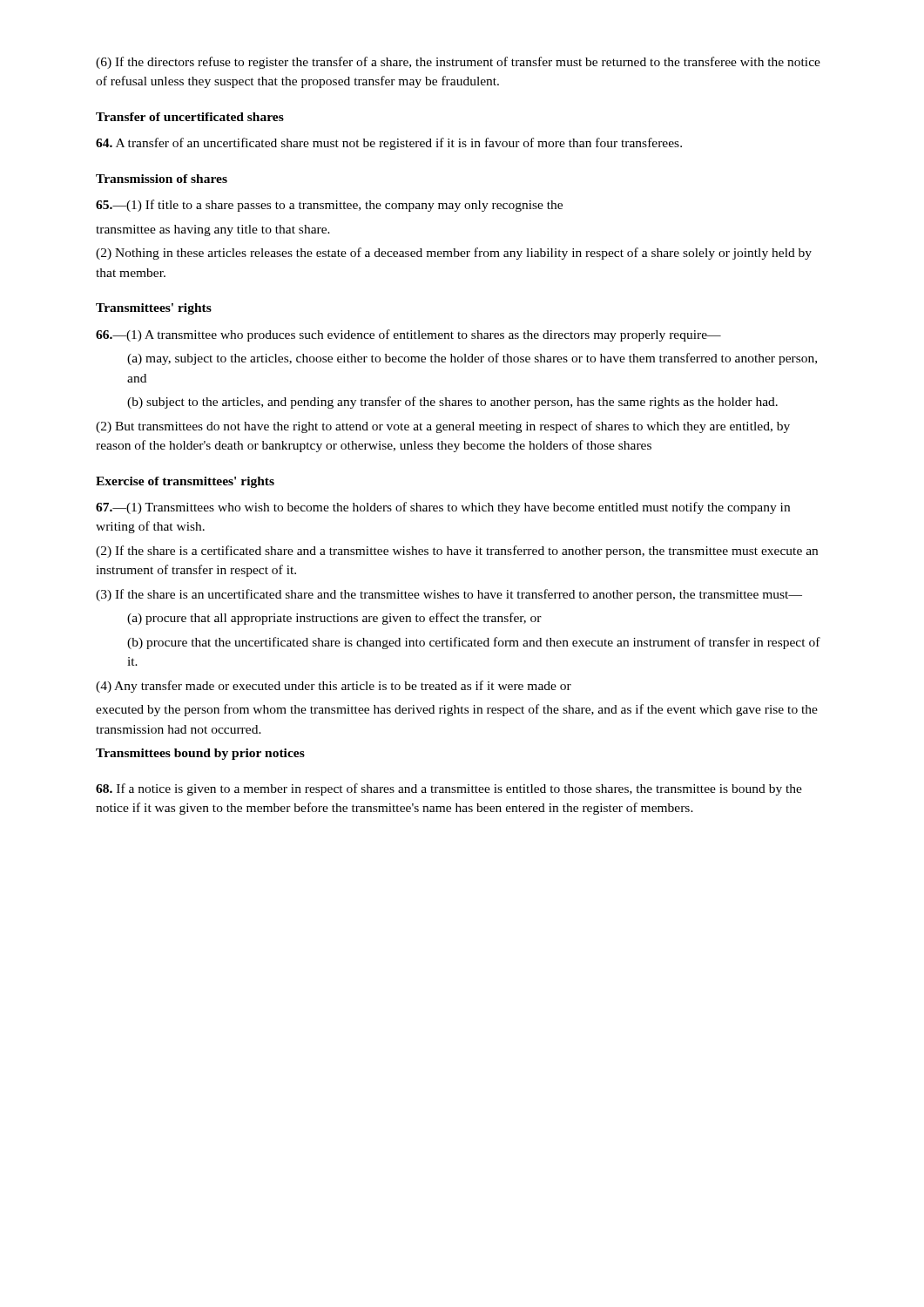Image resolution: width=924 pixels, height=1307 pixels.
Task: Click on the text block with the text "—(1) A transmittee who produces such evidence of"
Action: point(462,390)
